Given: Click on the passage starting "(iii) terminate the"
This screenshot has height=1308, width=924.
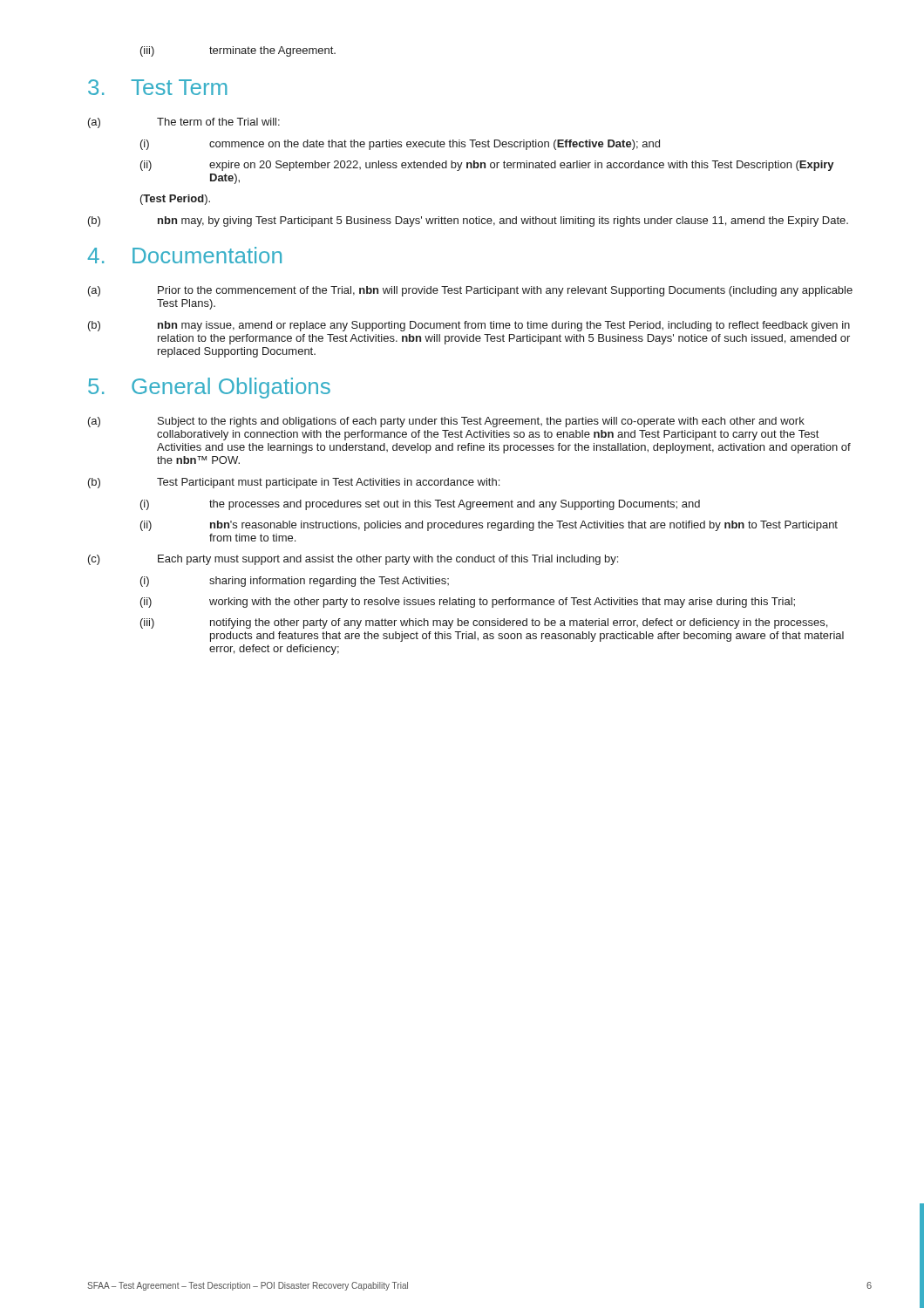Looking at the screenshot, I should point(238,51).
